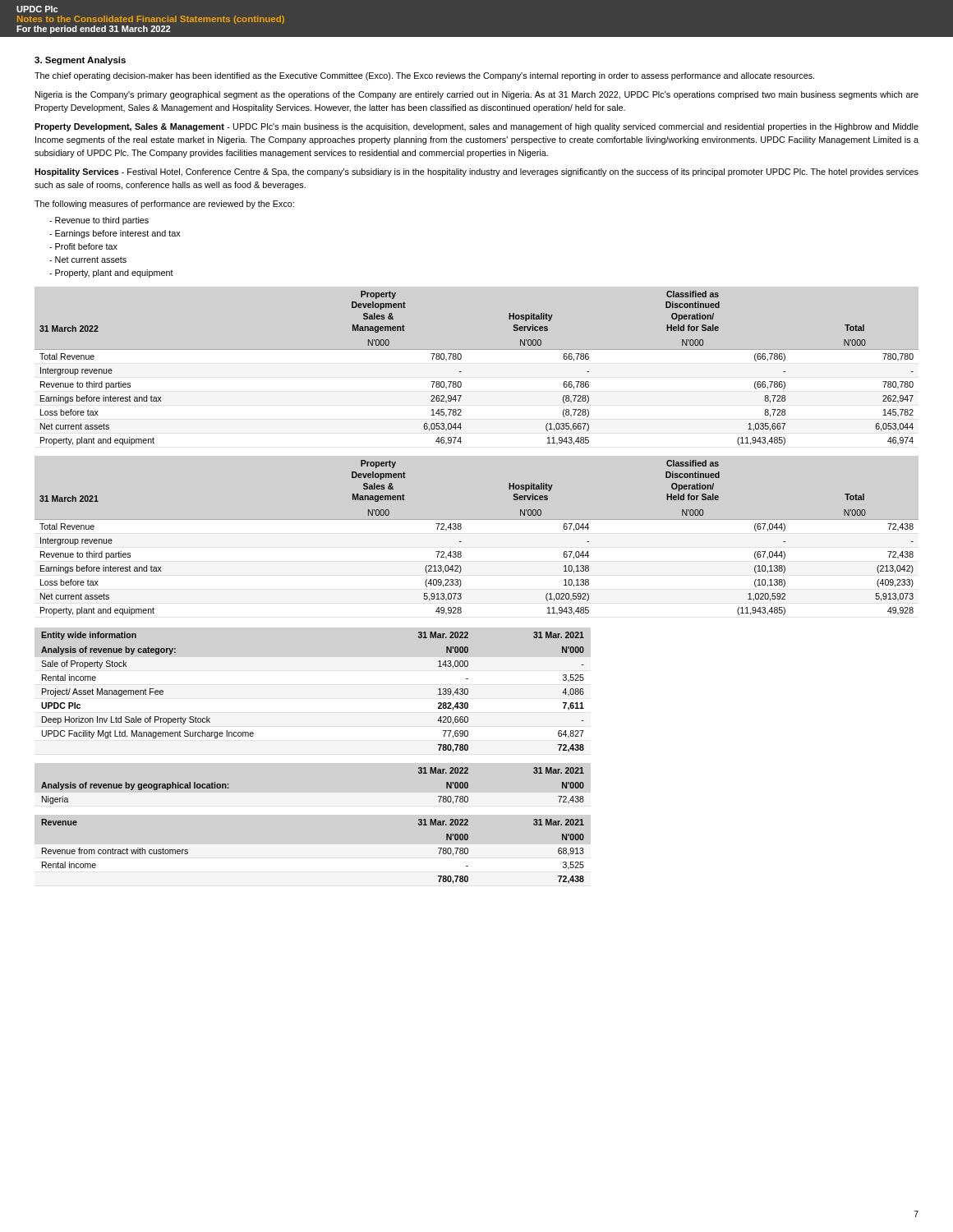The height and width of the screenshot is (1232, 953).
Task: Locate the text starting "Profit before tax"
Action: [83, 247]
